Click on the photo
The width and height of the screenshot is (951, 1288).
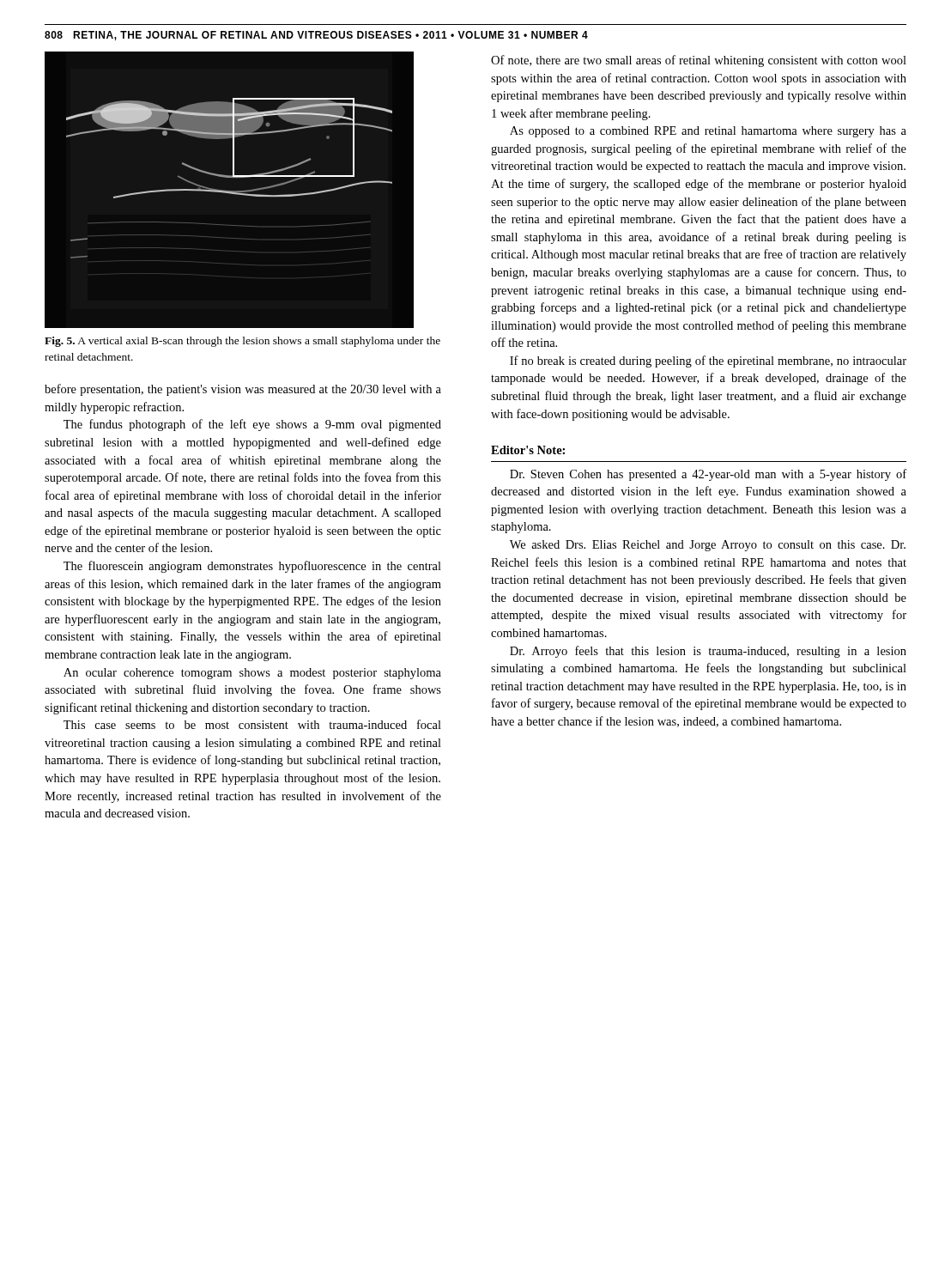(x=229, y=190)
